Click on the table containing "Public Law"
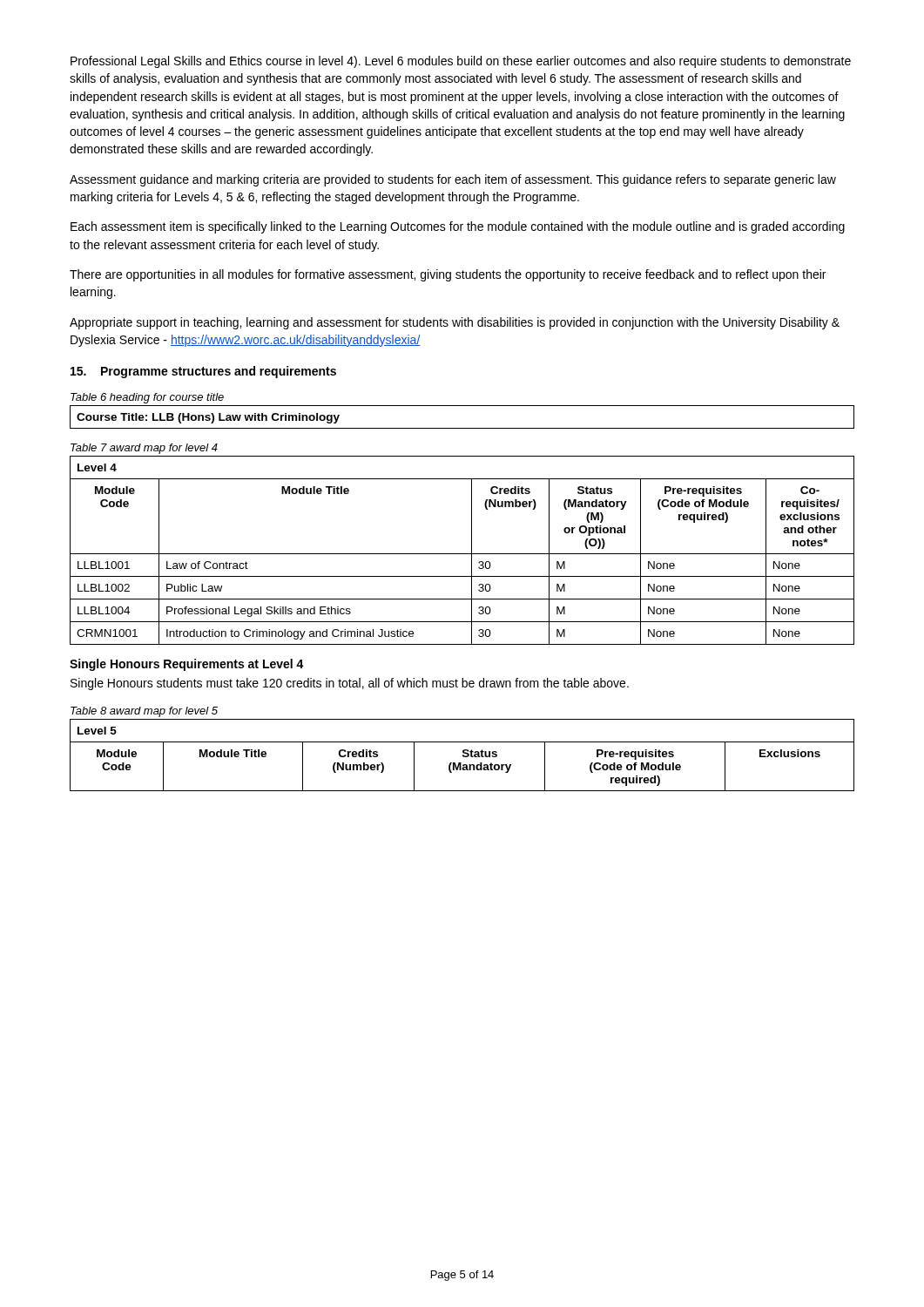924x1307 pixels. coord(462,550)
